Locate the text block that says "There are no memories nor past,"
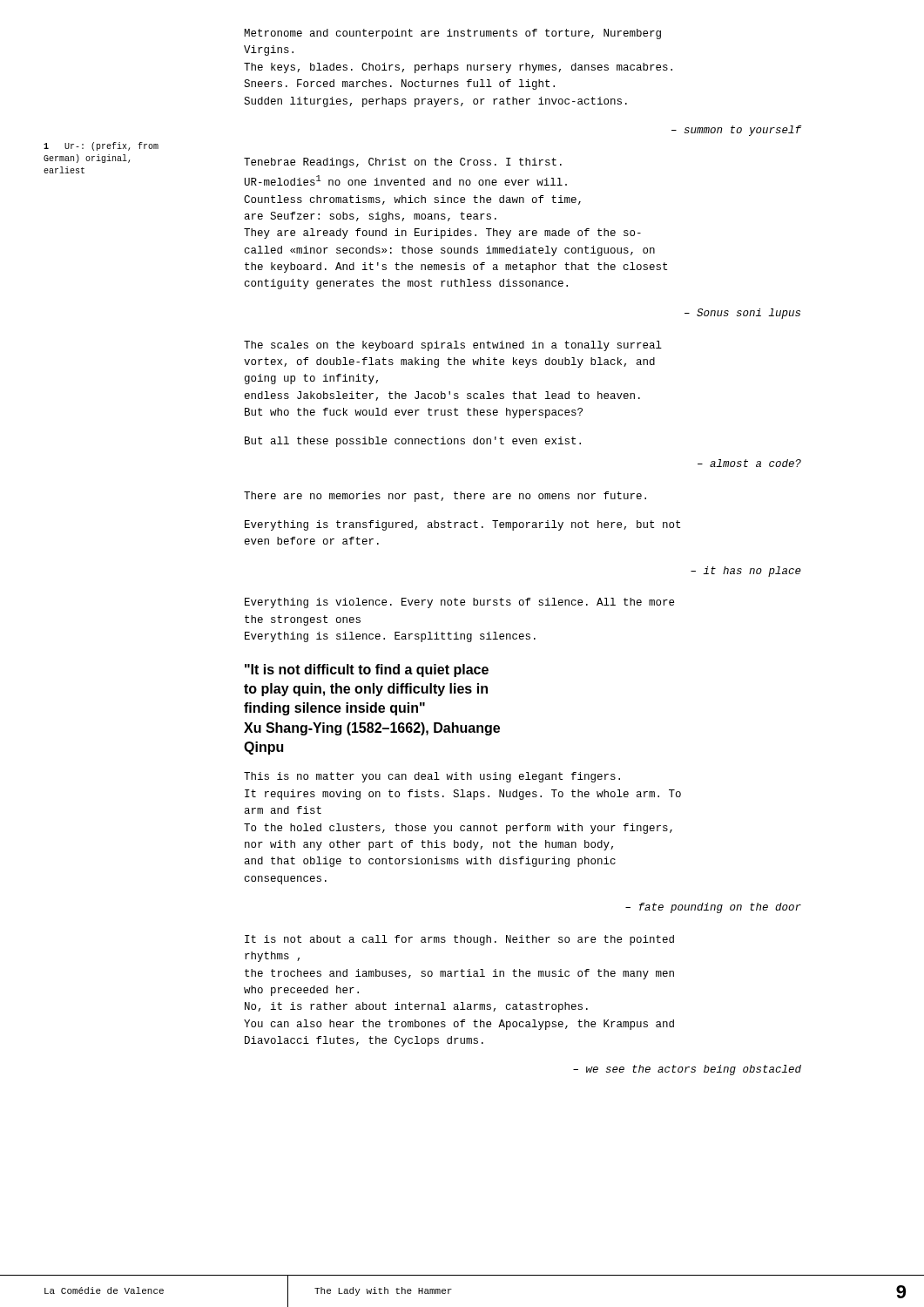This screenshot has height=1307, width=924. click(x=446, y=496)
